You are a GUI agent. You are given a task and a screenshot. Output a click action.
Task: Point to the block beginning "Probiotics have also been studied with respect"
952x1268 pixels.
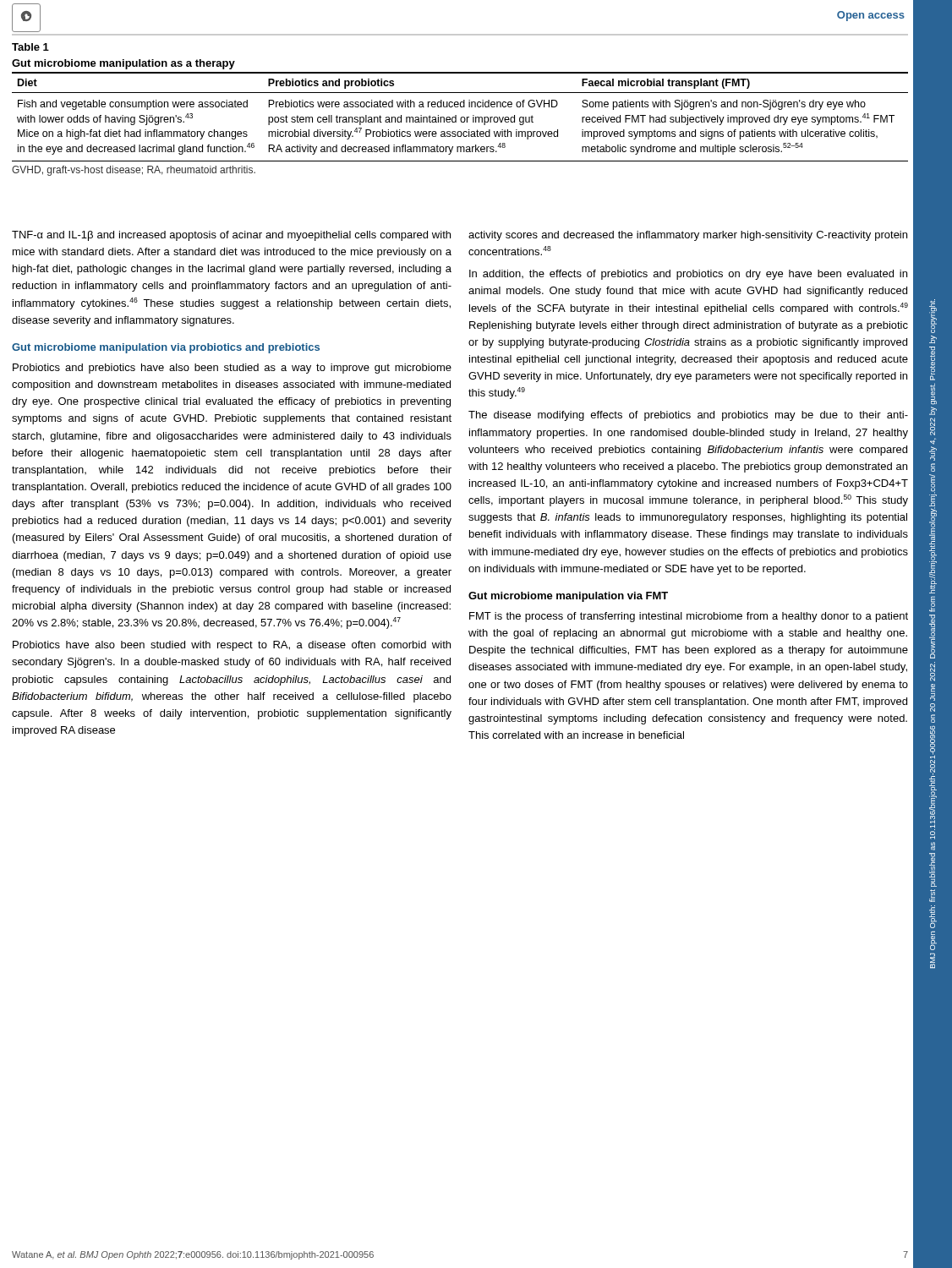(x=232, y=688)
